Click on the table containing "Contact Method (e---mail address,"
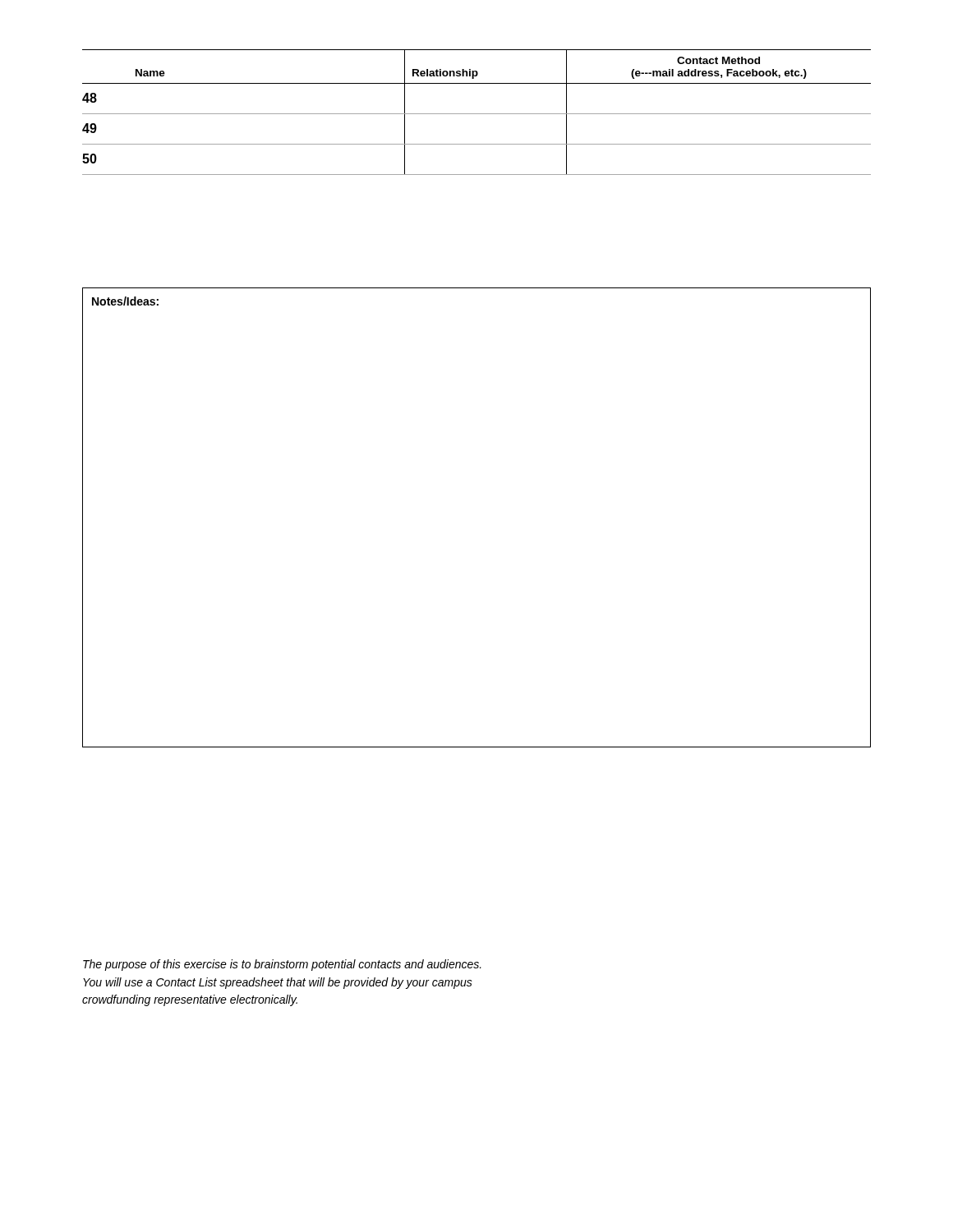The width and height of the screenshot is (953, 1232). 476,112
